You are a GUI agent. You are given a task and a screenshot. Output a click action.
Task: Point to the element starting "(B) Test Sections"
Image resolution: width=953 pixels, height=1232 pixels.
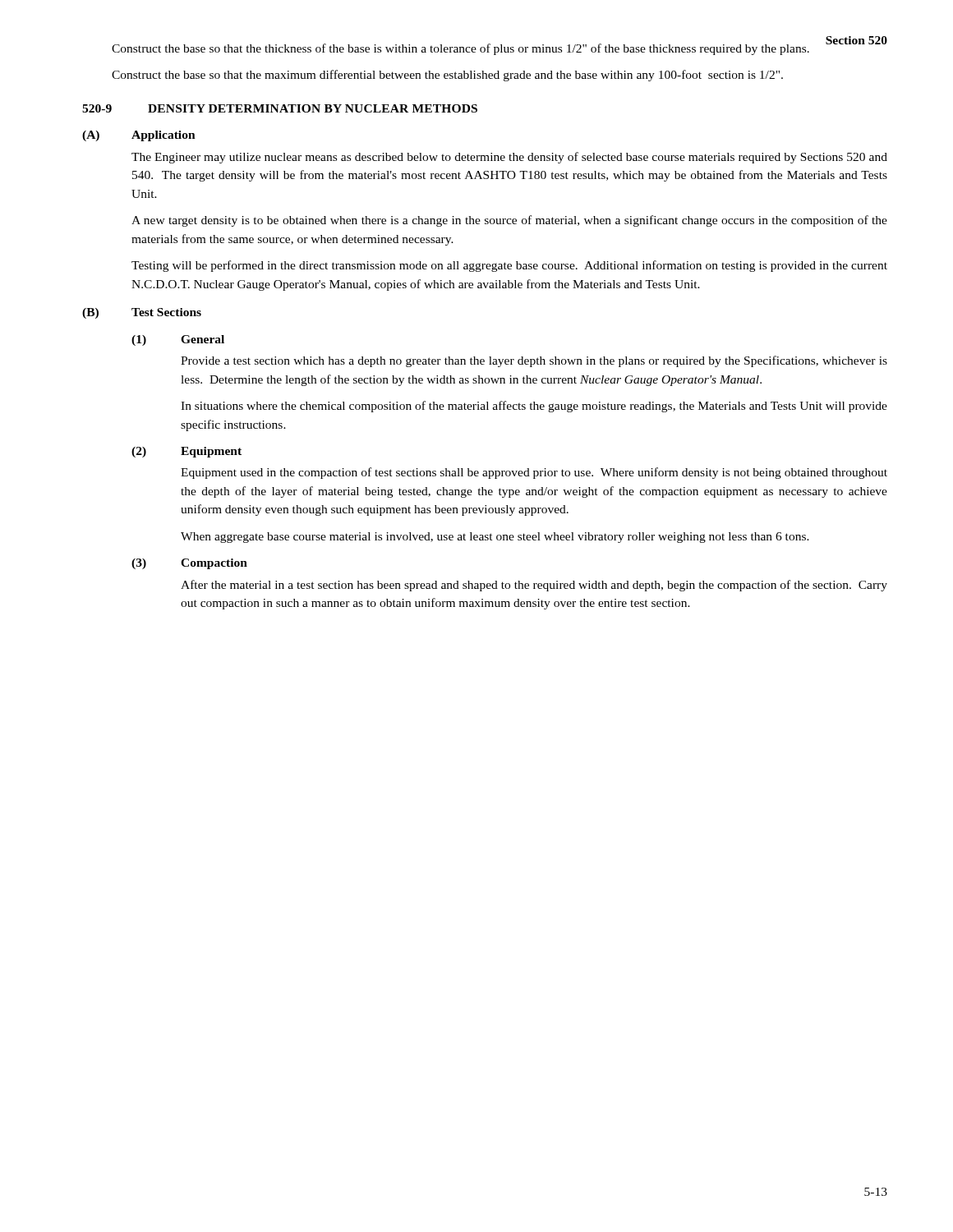(142, 312)
